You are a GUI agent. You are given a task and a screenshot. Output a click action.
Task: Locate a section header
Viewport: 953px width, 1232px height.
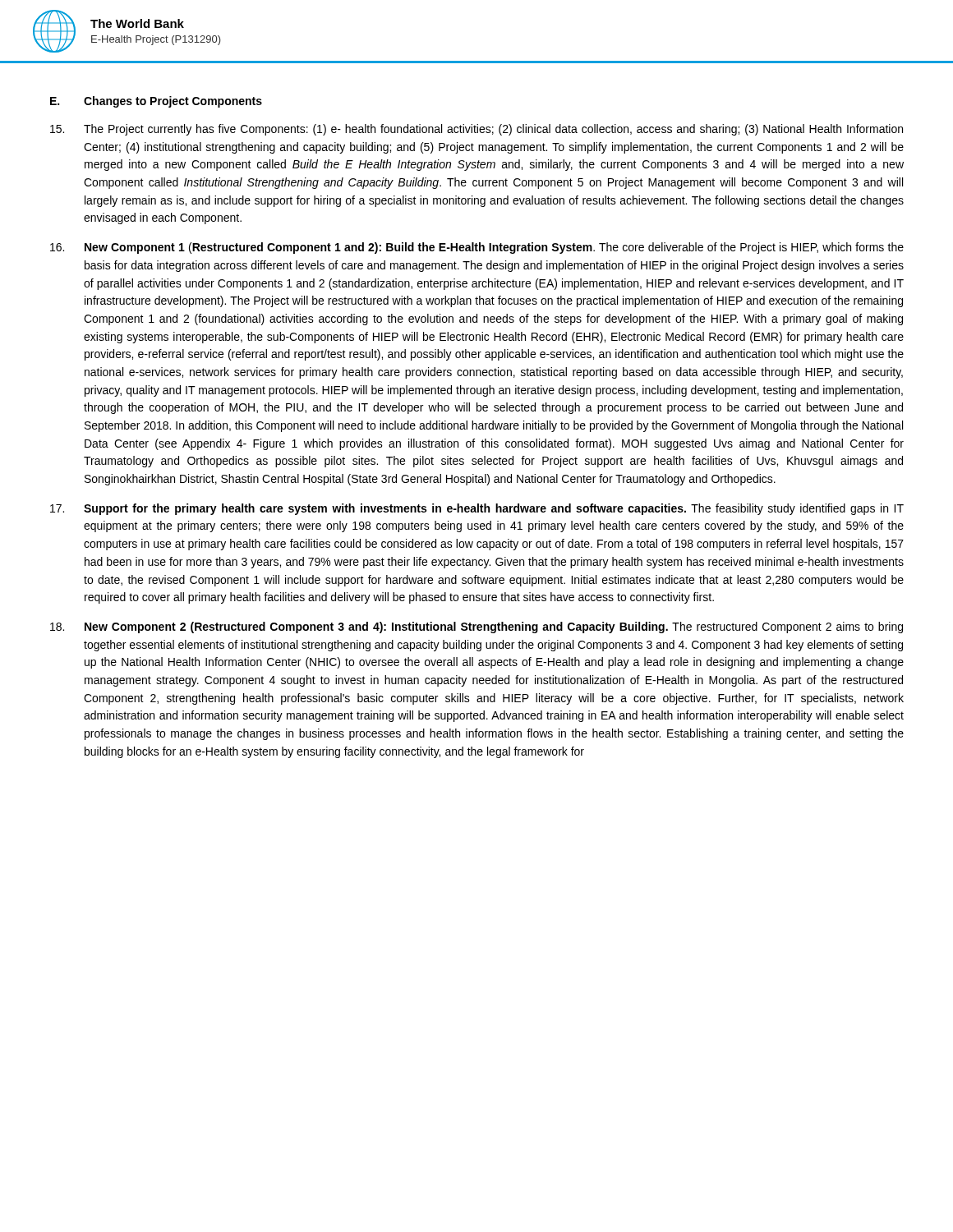[156, 101]
